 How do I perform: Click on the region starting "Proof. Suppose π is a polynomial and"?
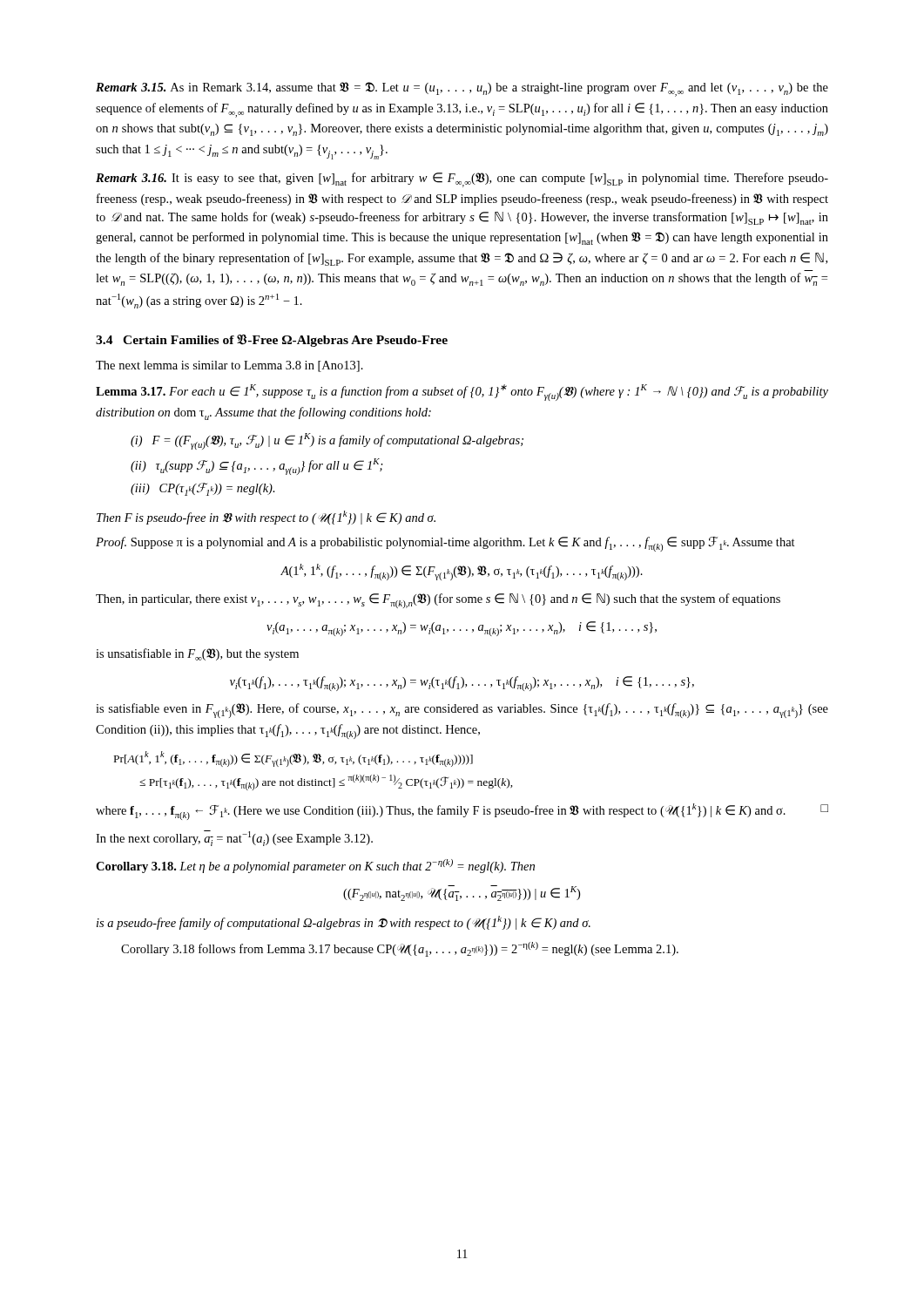(x=462, y=543)
